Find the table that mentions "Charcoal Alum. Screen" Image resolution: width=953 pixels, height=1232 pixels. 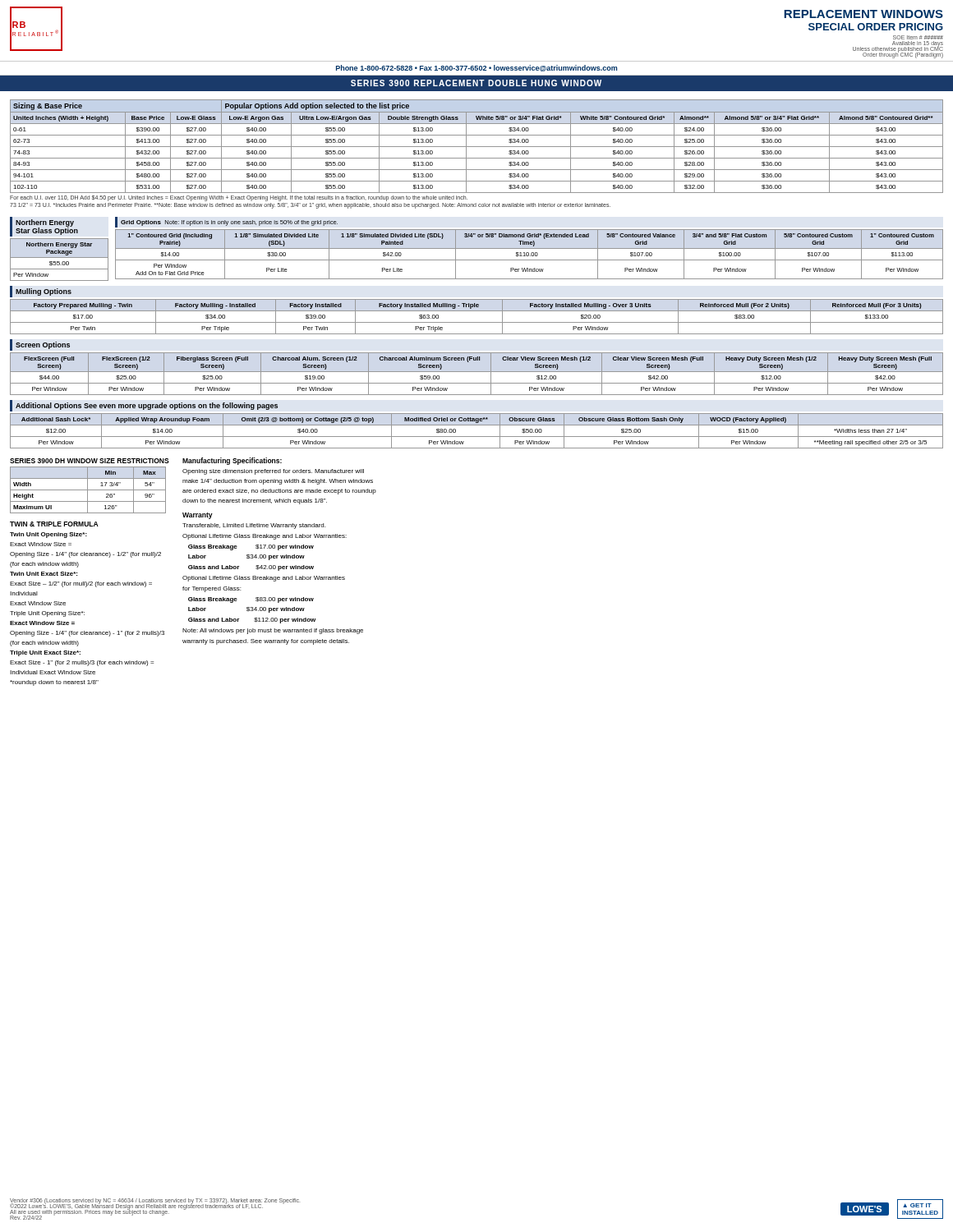tap(476, 374)
